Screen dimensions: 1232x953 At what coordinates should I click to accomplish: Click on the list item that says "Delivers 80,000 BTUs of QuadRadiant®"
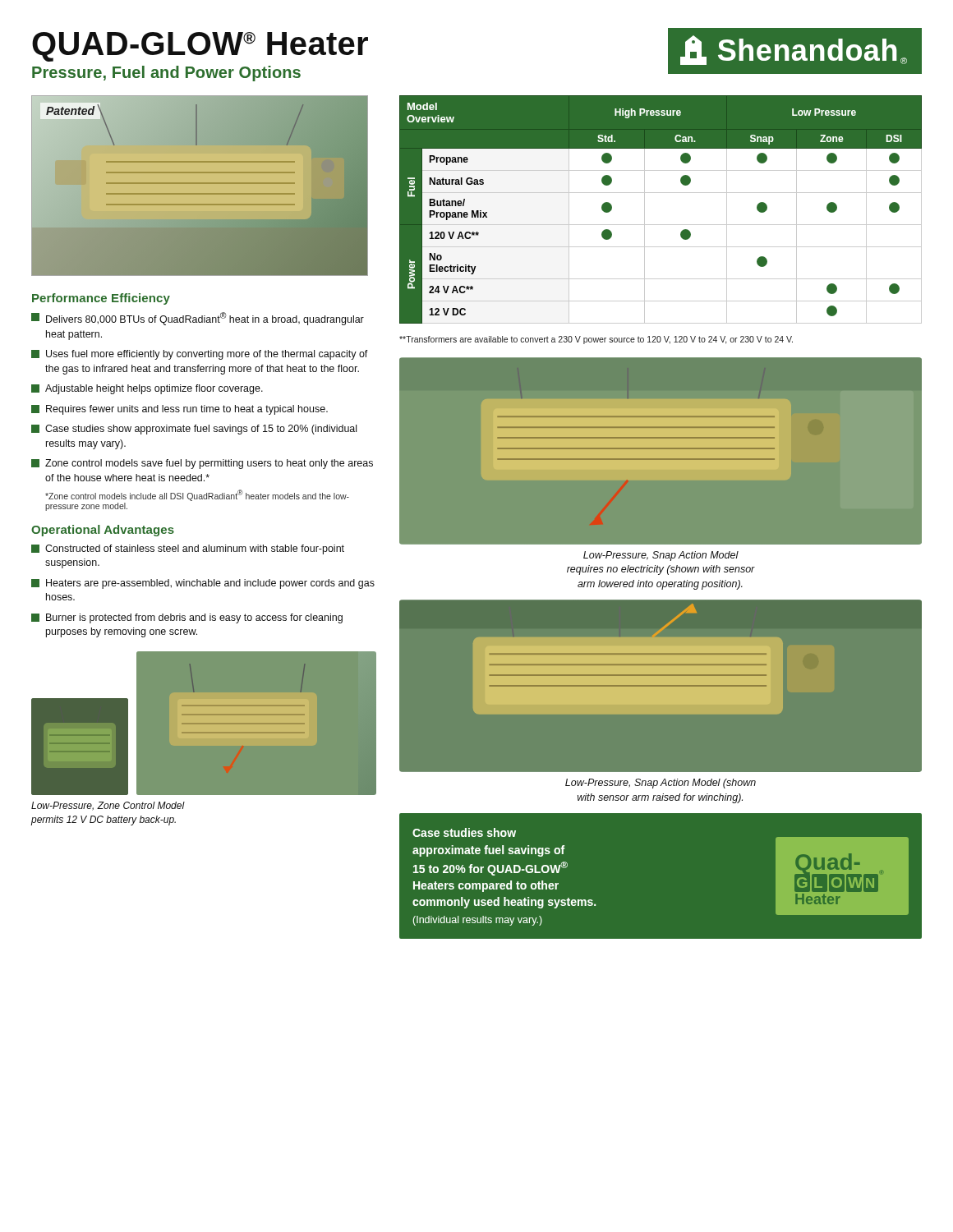click(x=204, y=326)
